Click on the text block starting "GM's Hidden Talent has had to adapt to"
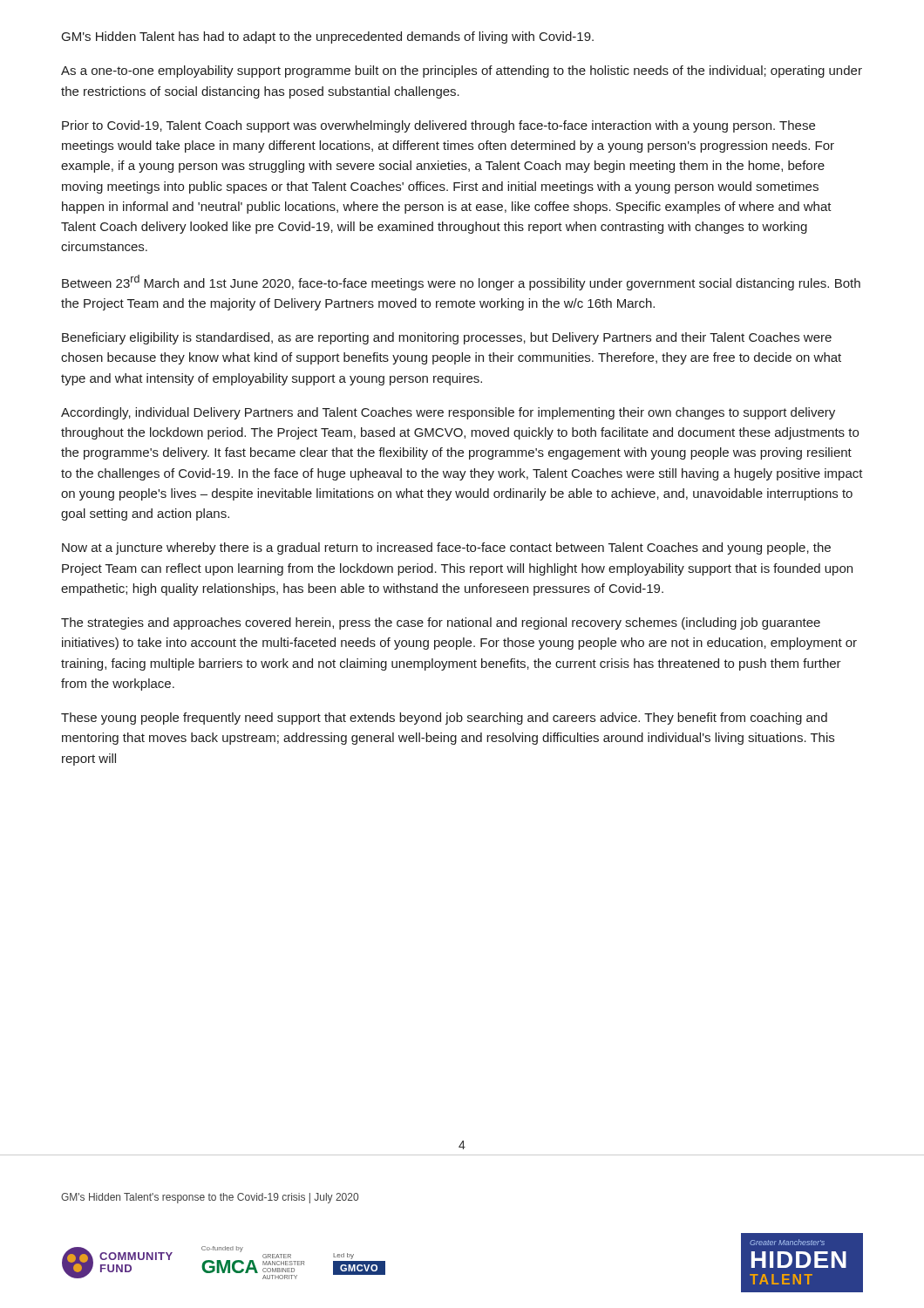 tap(328, 36)
